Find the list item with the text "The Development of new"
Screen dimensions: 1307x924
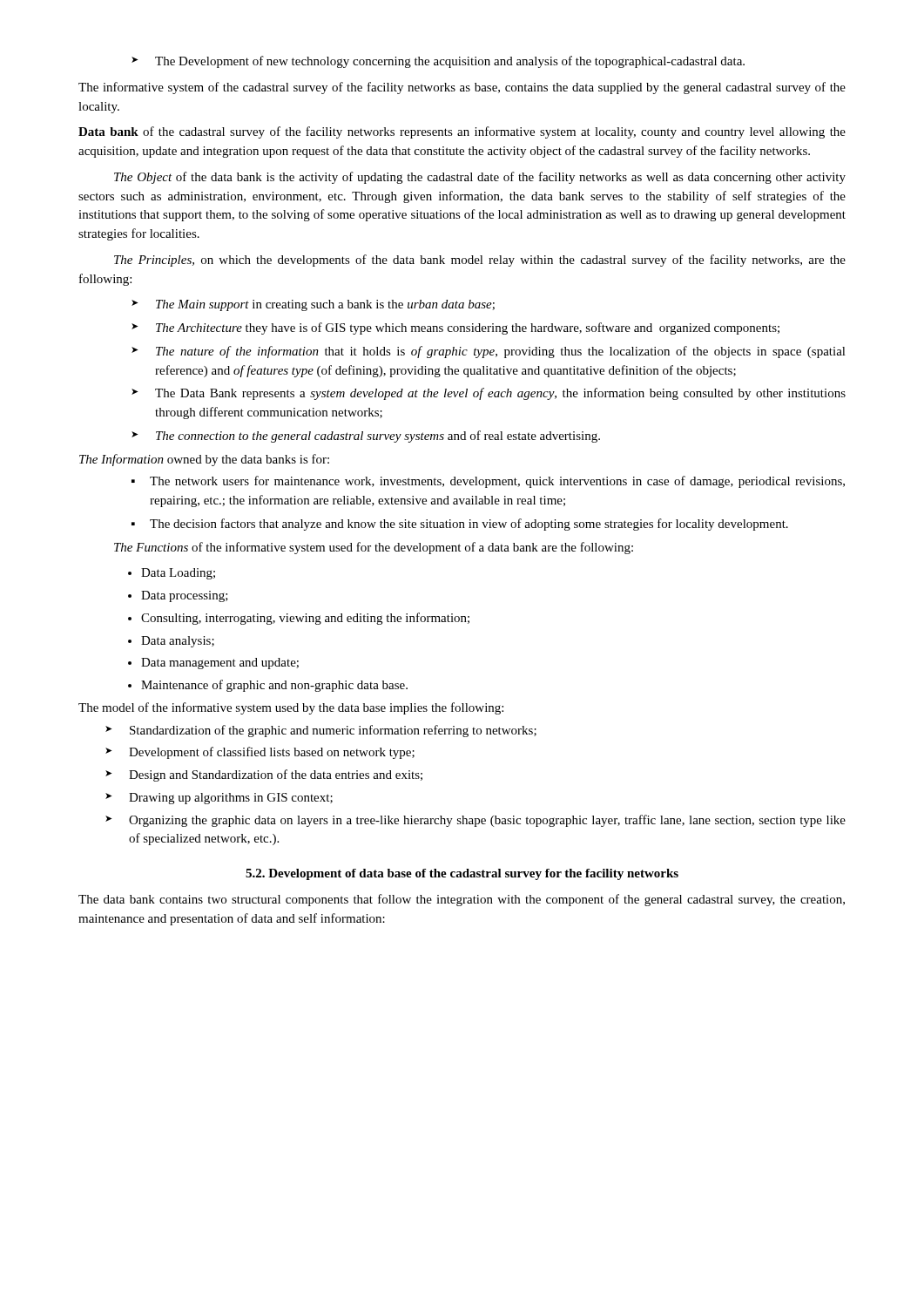488,62
